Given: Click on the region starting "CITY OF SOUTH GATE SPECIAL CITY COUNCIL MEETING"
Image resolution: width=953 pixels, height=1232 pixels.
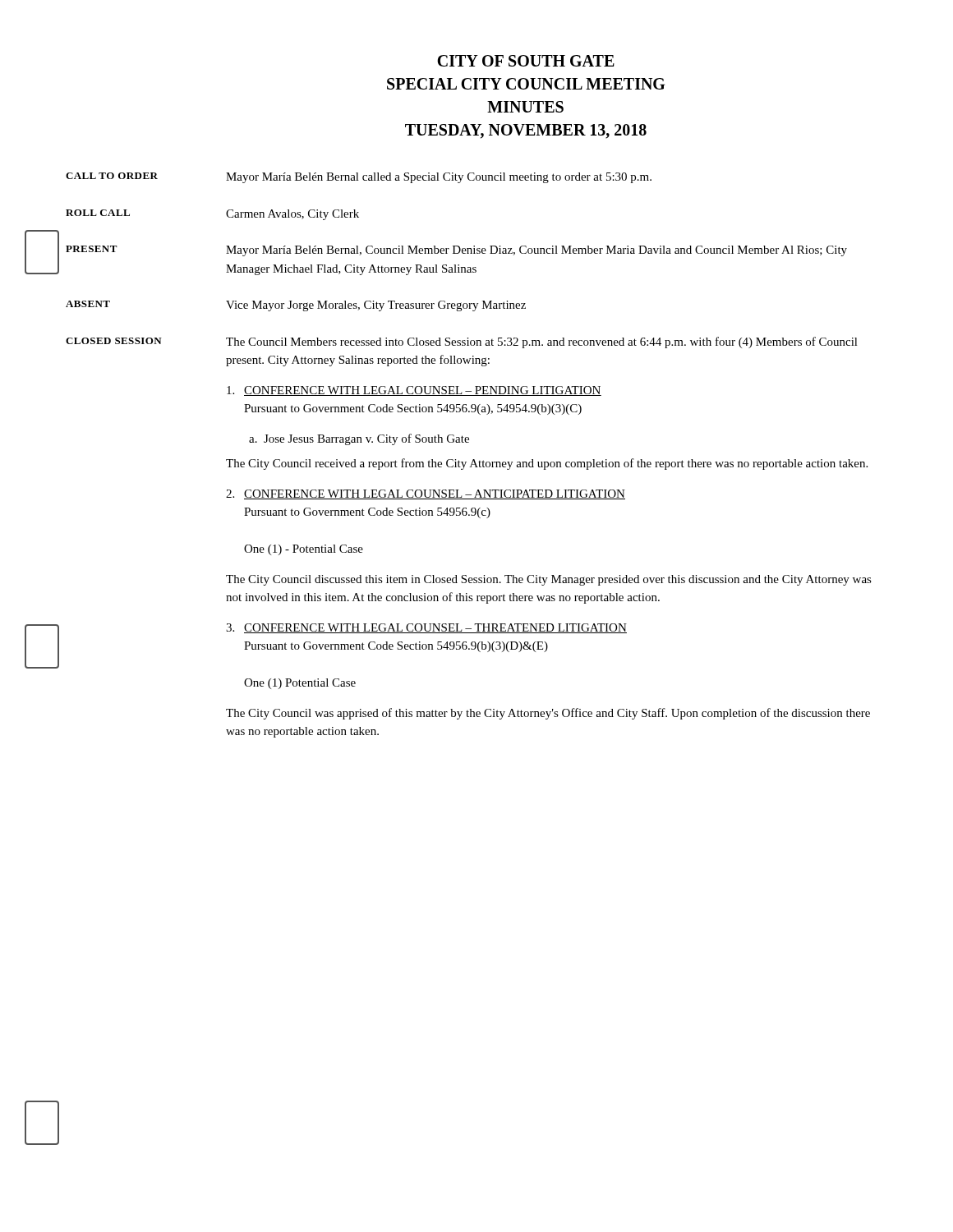Looking at the screenshot, I should coord(526,95).
